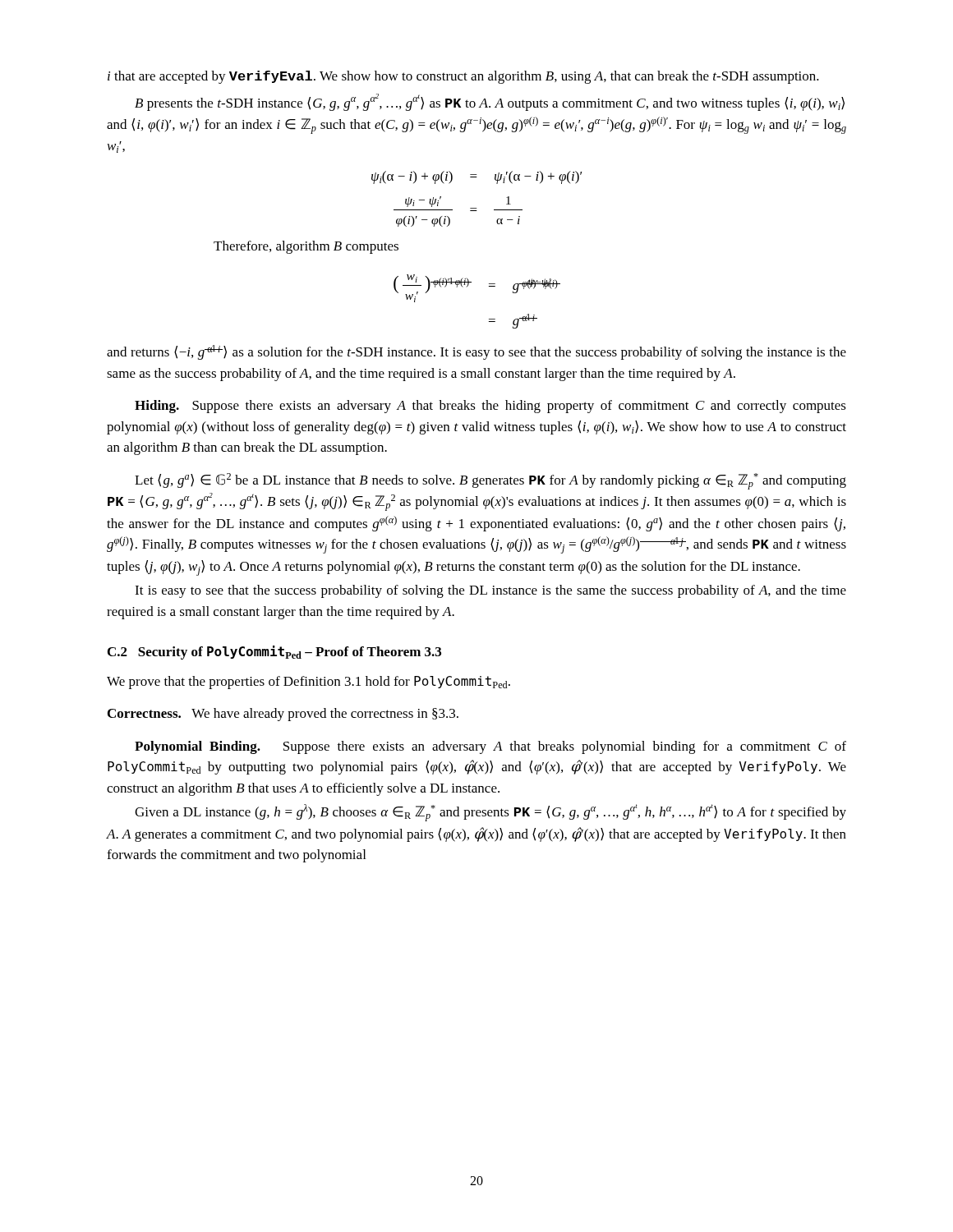The width and height of the screenshot is (953, 1232).
Task: Click on the text block with the text "B presents the t-SDH instance ⟨G, g,"
Action: 476,124
